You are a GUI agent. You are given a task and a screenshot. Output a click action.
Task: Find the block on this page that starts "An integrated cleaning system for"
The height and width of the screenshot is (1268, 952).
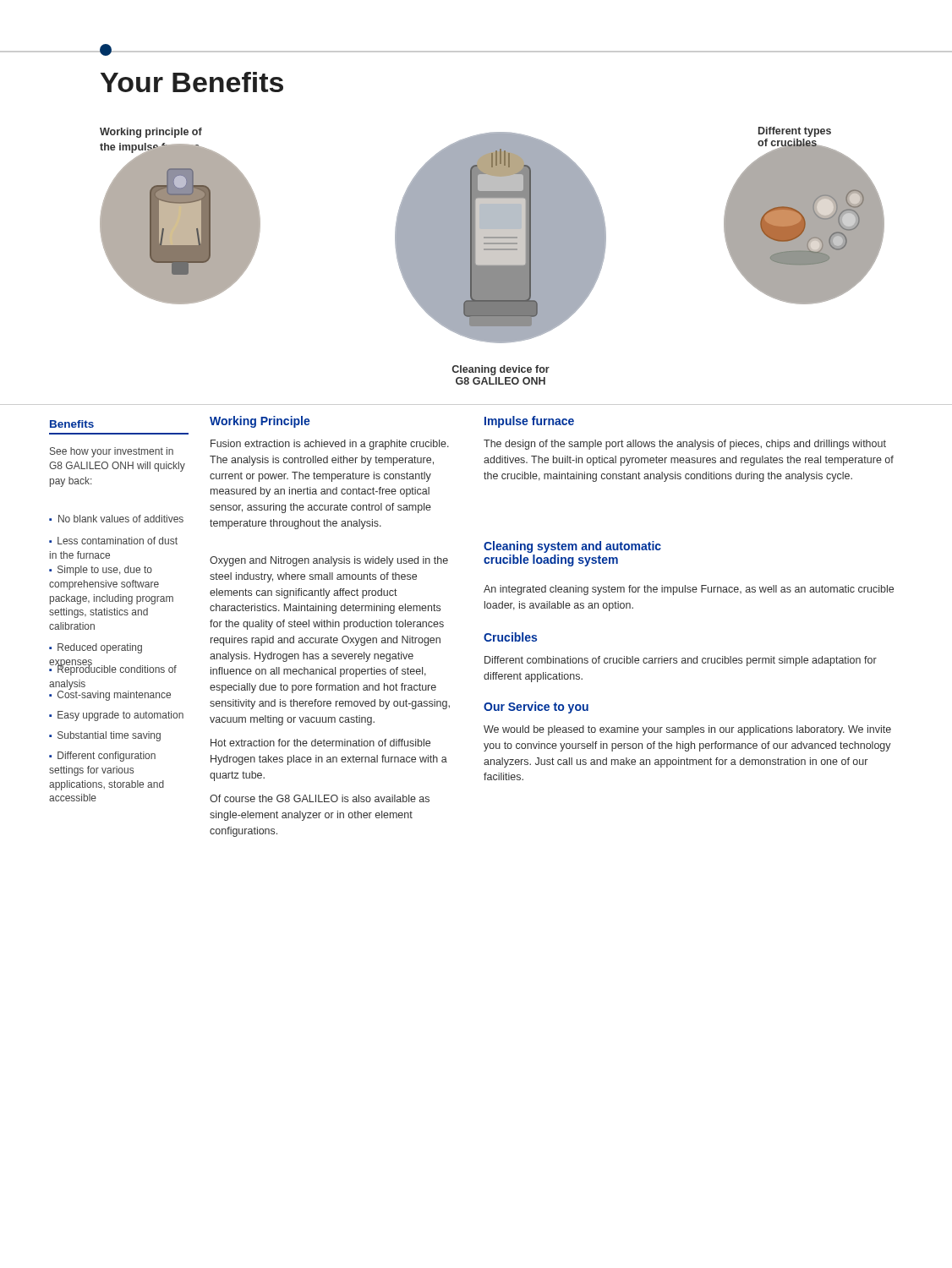point(689,597)
